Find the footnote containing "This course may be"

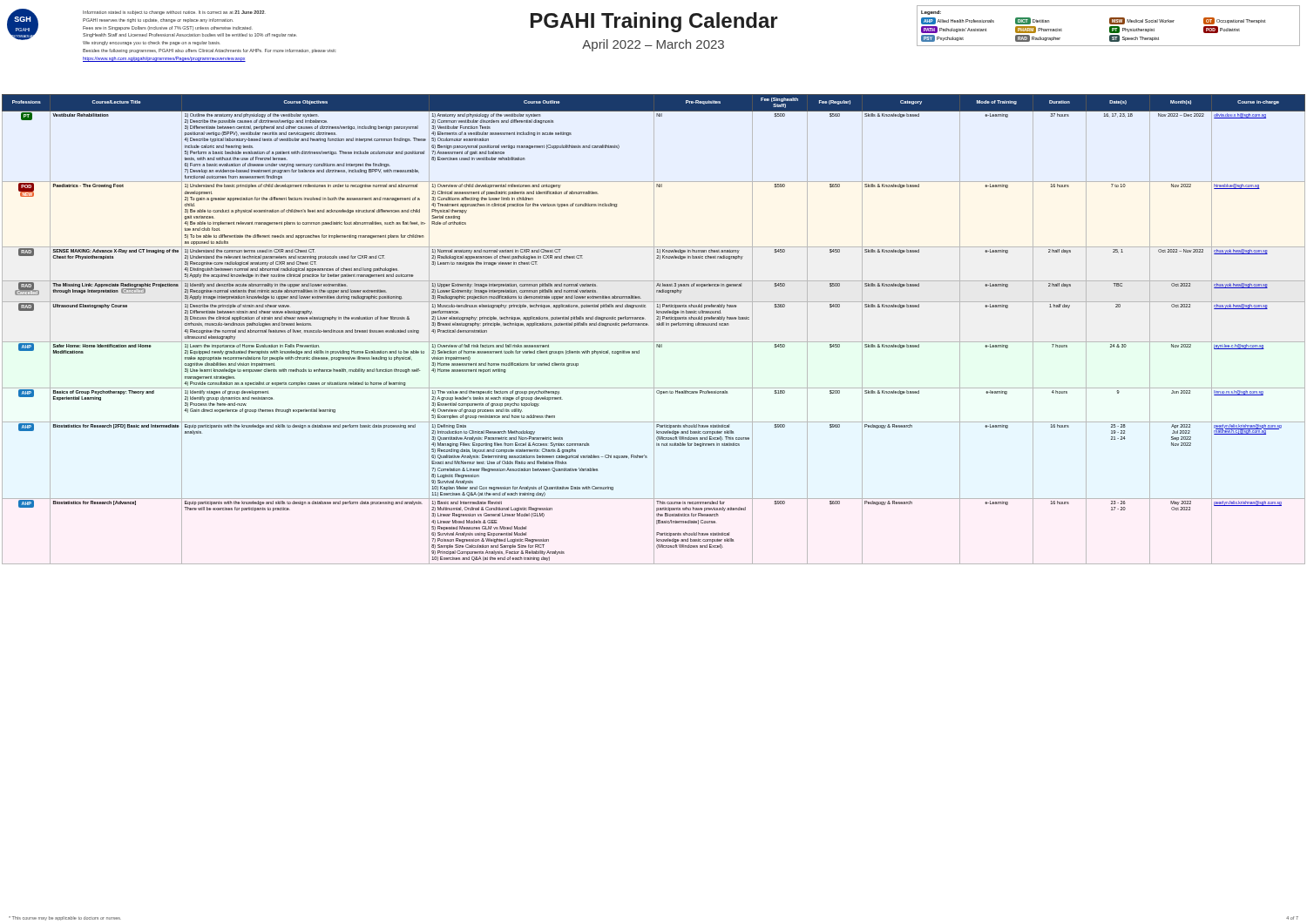[x=65, y=918]
